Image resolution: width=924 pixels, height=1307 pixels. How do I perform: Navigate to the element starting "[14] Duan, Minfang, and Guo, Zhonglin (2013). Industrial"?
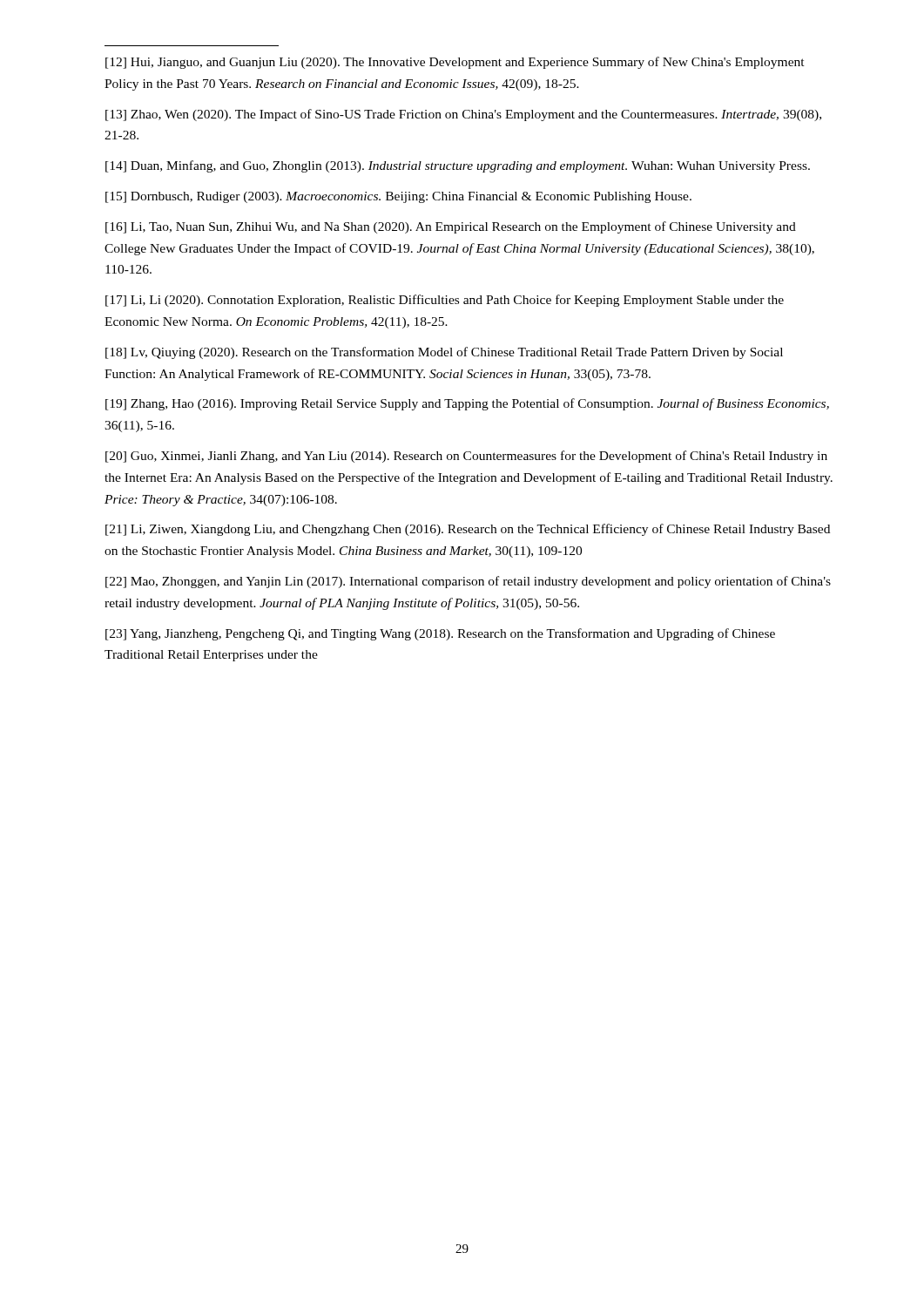[x=471, y=166]
